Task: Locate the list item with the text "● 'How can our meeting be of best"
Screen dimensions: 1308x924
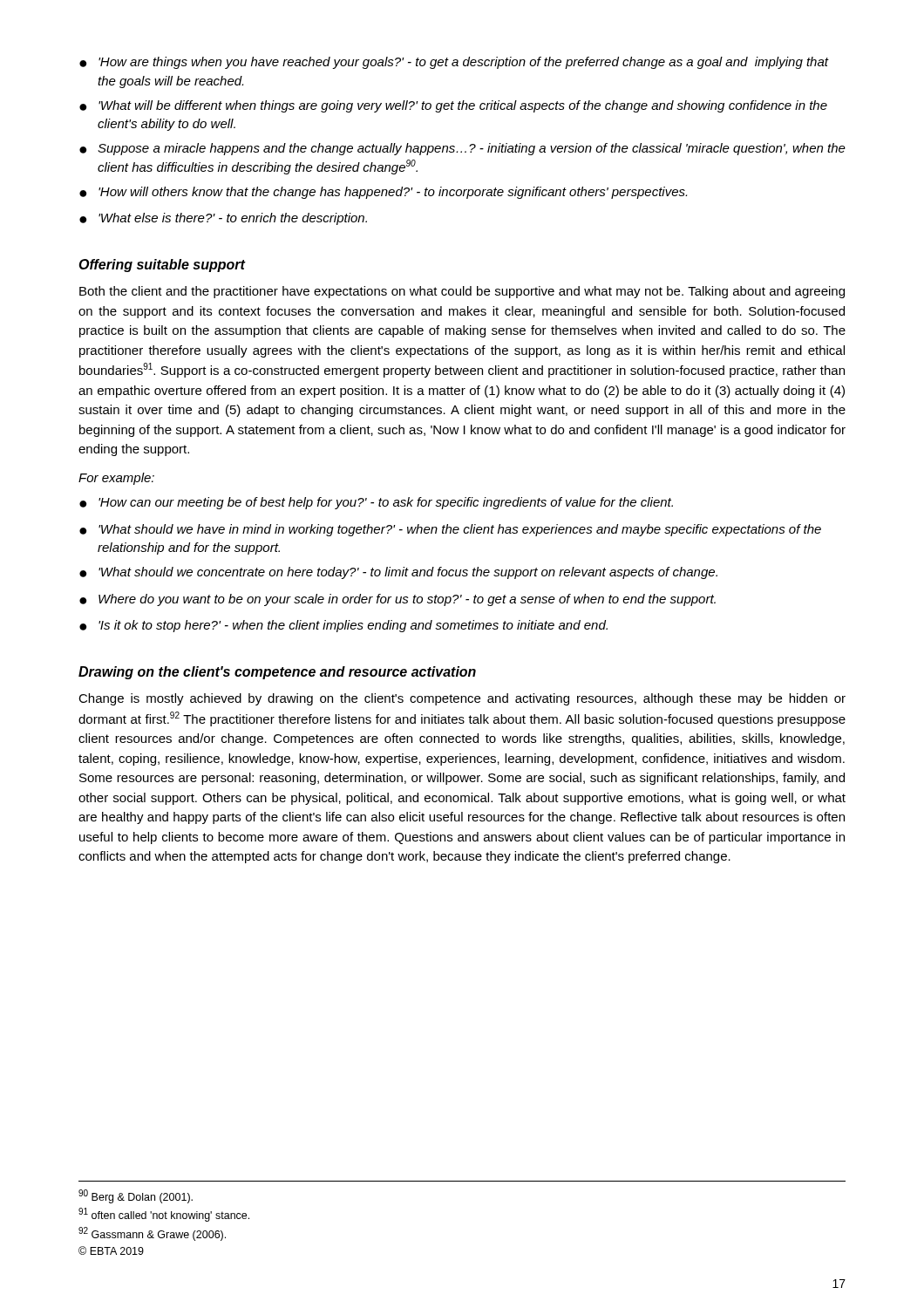Action: coord(462,504)
